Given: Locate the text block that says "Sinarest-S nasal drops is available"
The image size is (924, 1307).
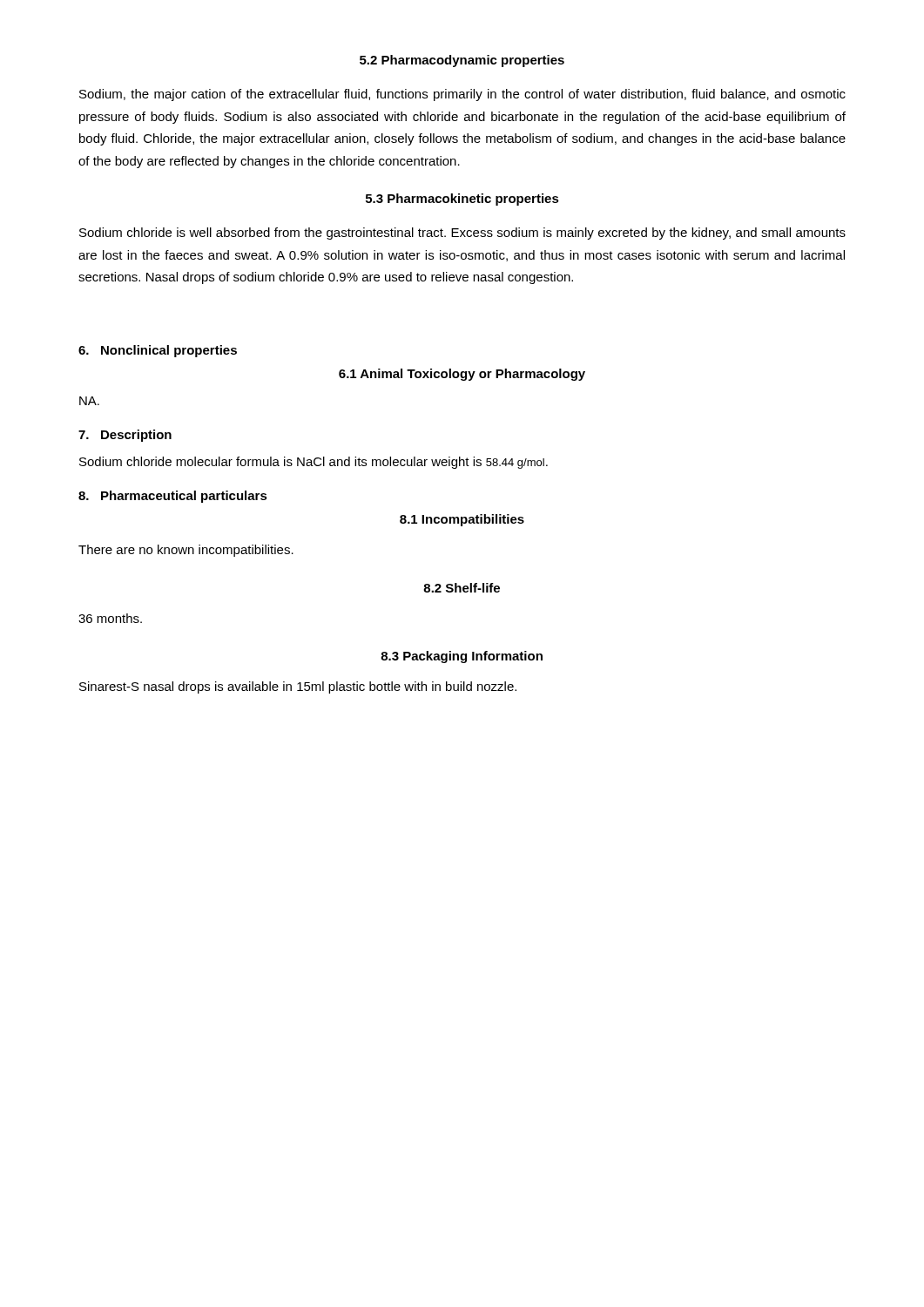Looking at the screenshot, I should (x=298, y=686).
